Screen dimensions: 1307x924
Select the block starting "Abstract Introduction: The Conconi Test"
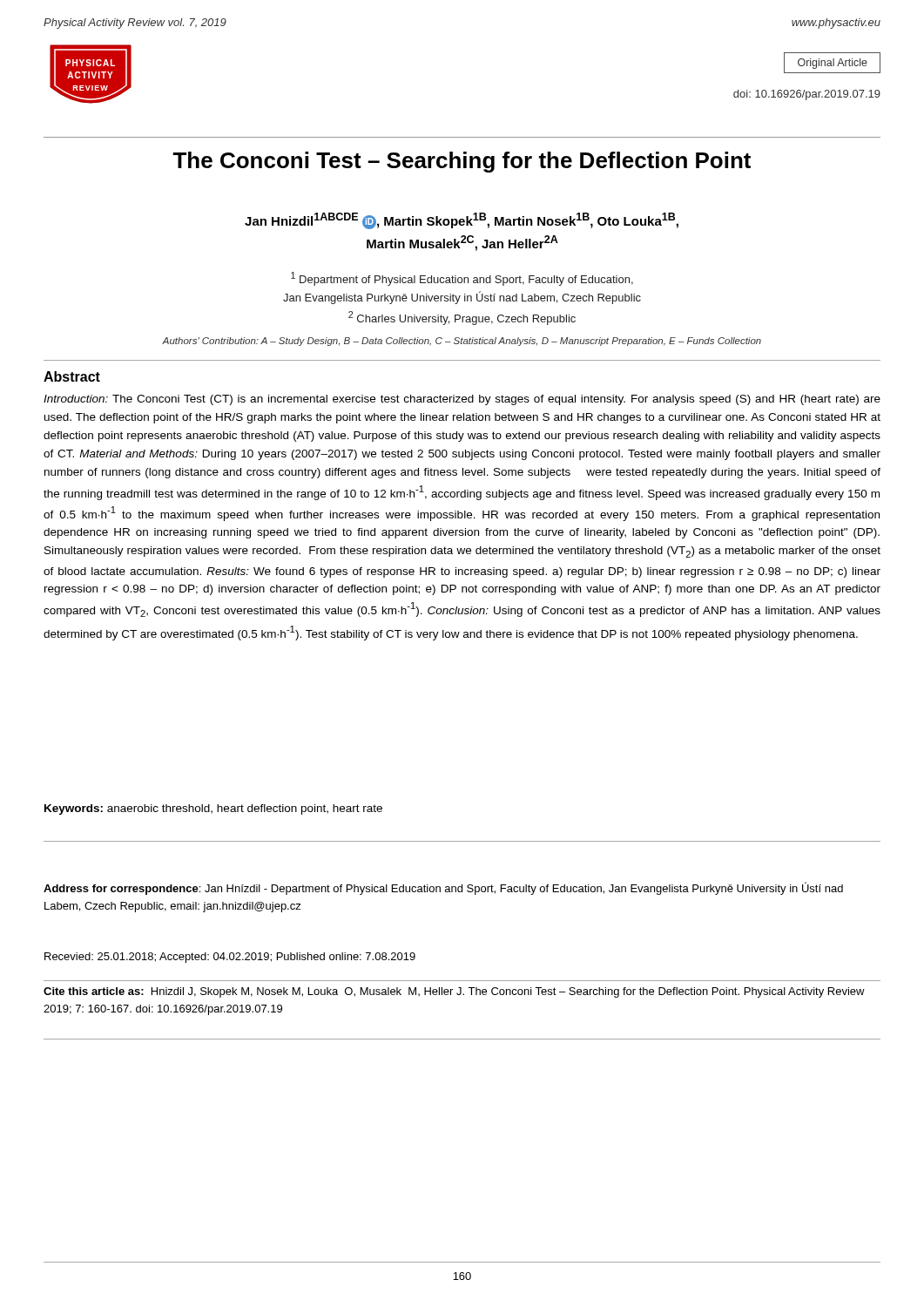(x=462, y=506)
